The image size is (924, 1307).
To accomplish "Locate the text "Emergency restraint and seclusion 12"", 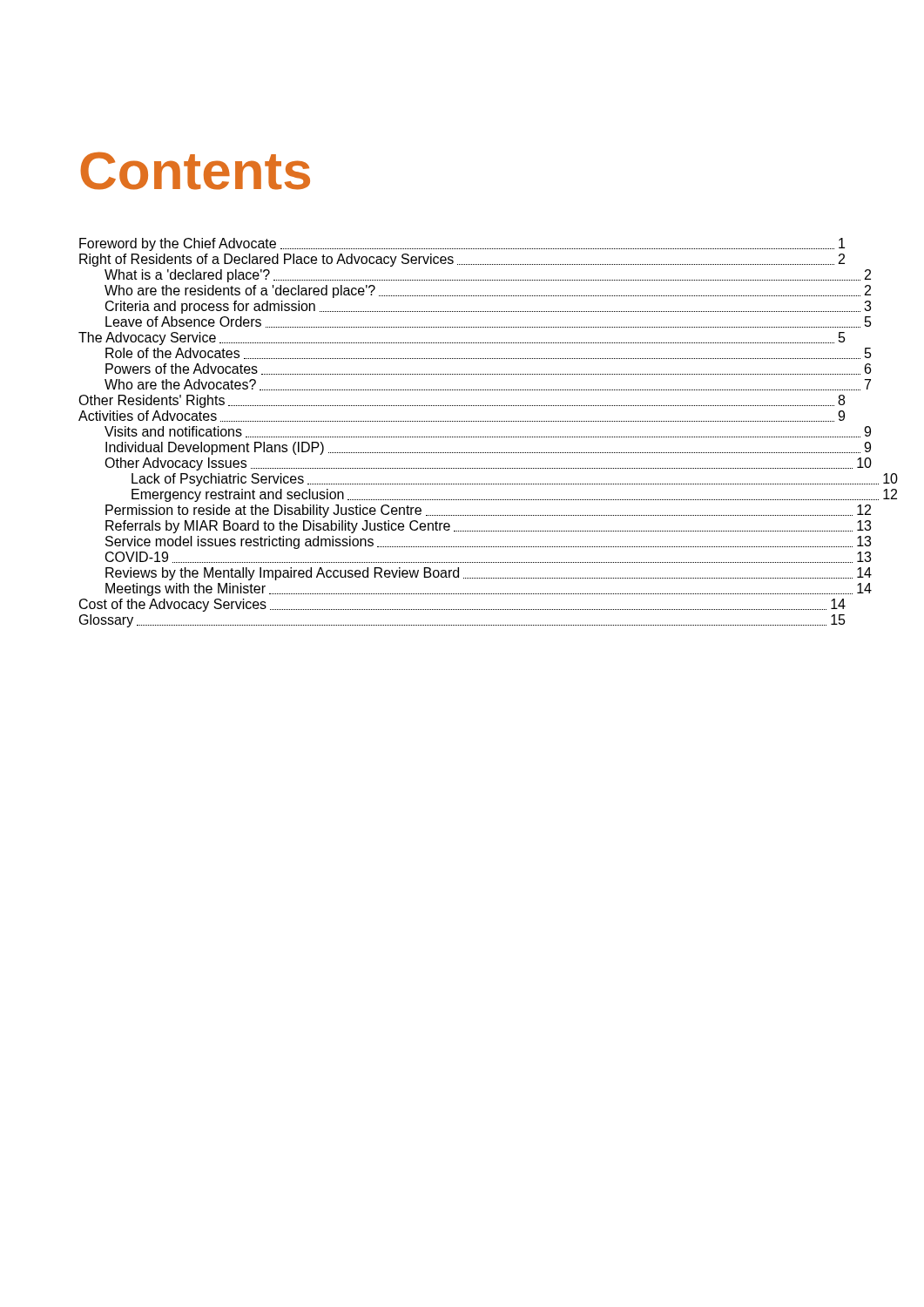I will pos(462,495).
